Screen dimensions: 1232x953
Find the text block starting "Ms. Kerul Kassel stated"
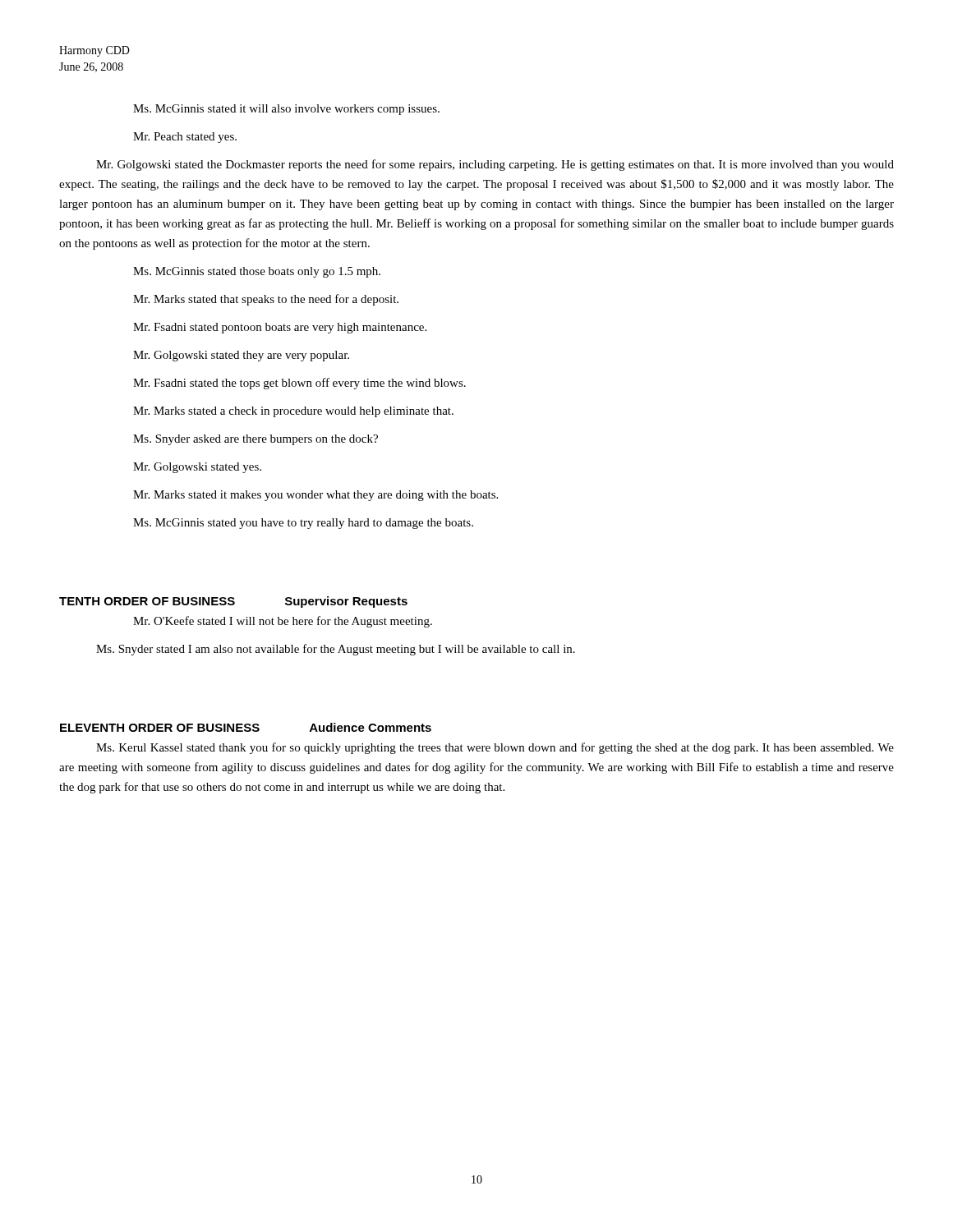(x=476, y=767)
